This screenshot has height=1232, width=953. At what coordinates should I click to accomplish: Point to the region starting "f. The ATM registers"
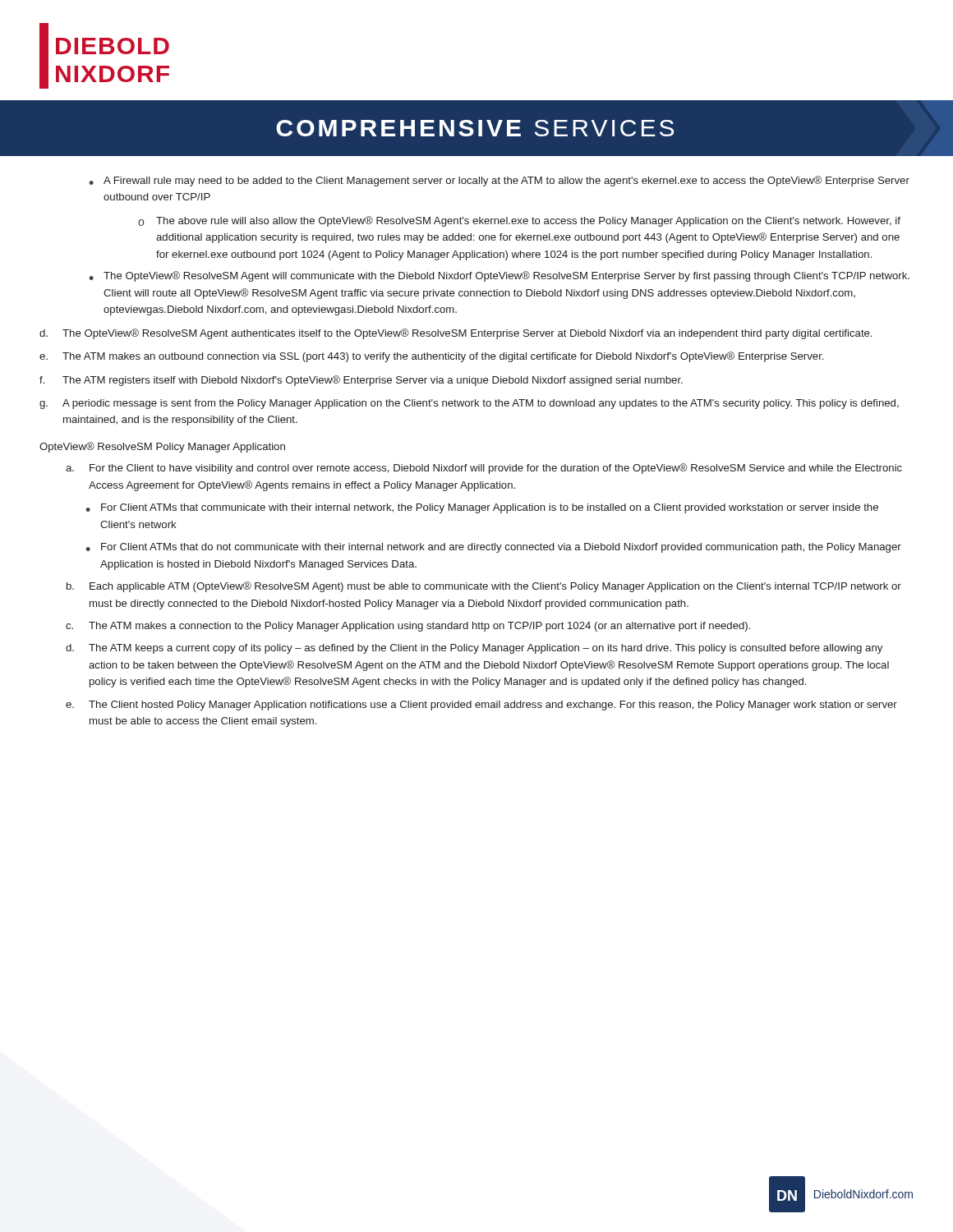(476, 380)
